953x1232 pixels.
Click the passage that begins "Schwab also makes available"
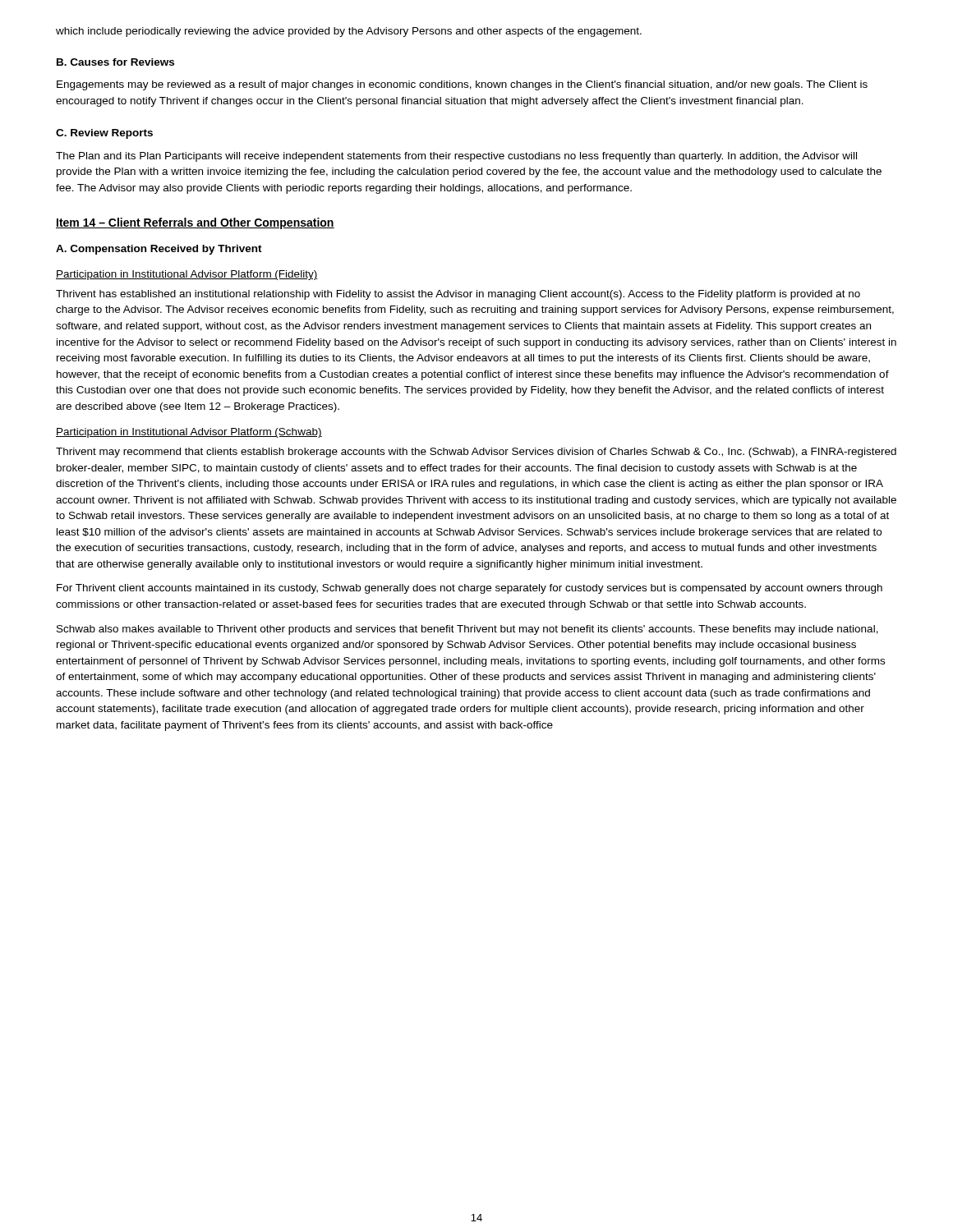pyautogui.click(x=476, y=677)
